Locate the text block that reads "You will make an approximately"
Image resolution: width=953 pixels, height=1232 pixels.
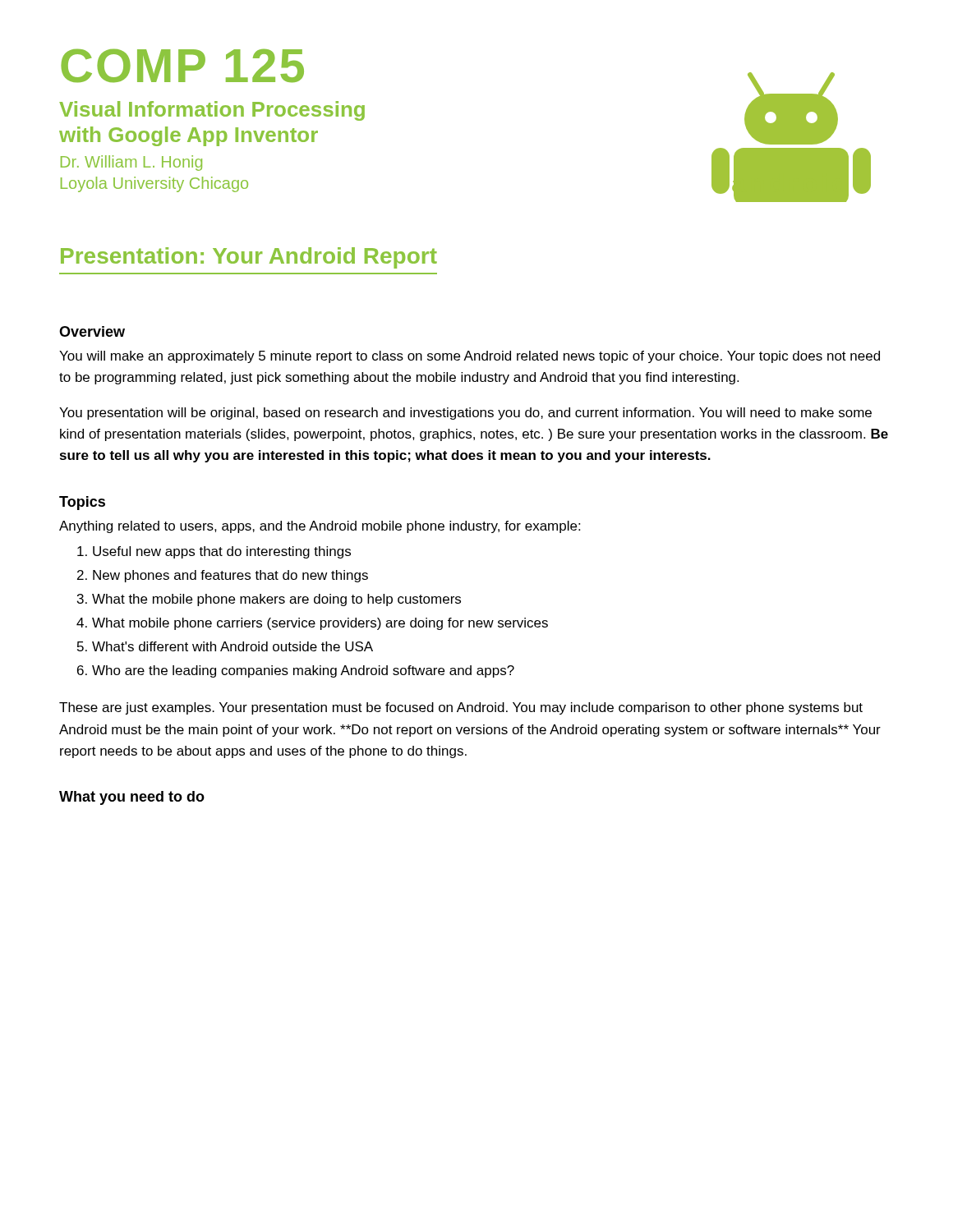coord(470,367)
